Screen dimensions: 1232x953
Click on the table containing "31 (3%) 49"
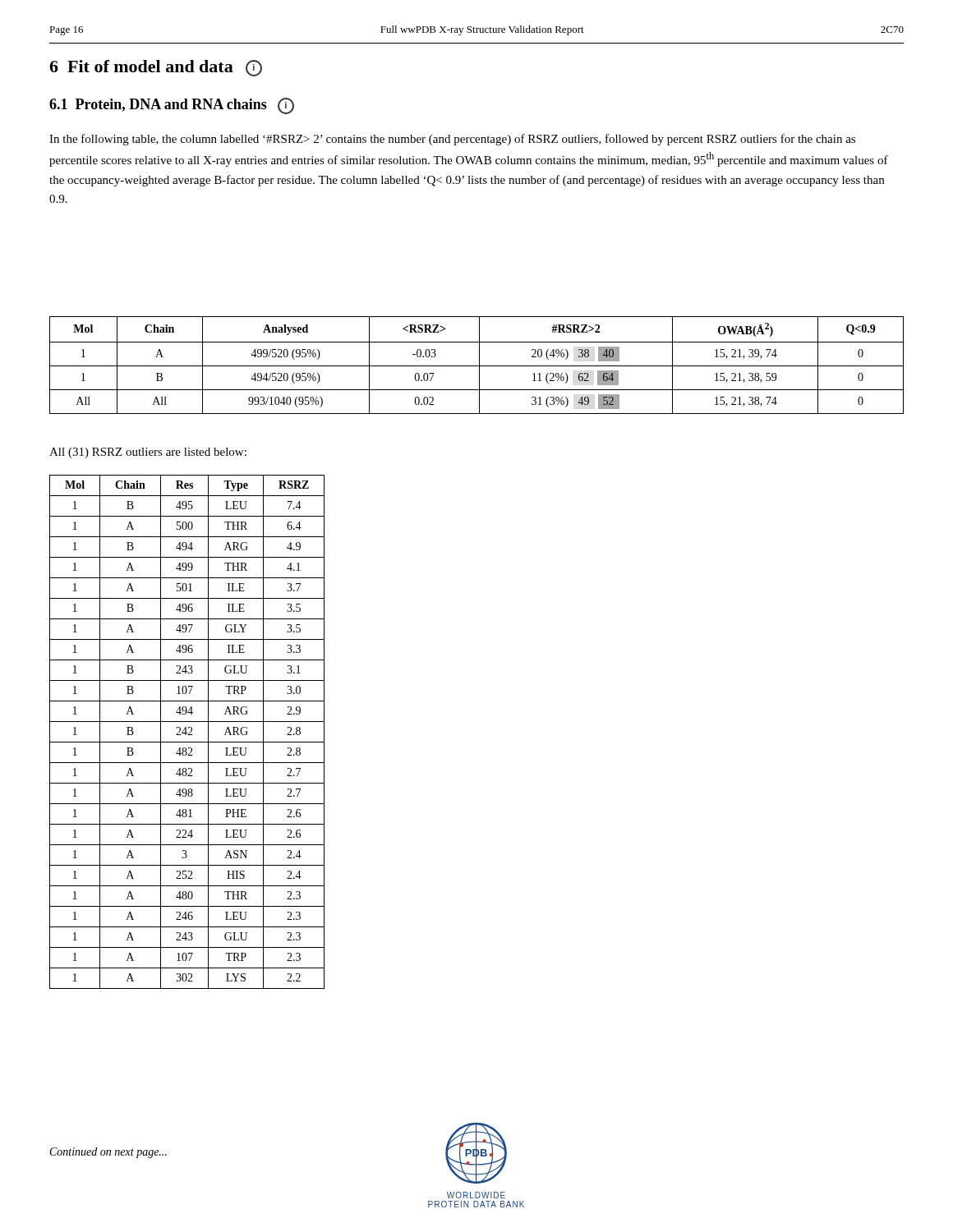click(476, 365)
